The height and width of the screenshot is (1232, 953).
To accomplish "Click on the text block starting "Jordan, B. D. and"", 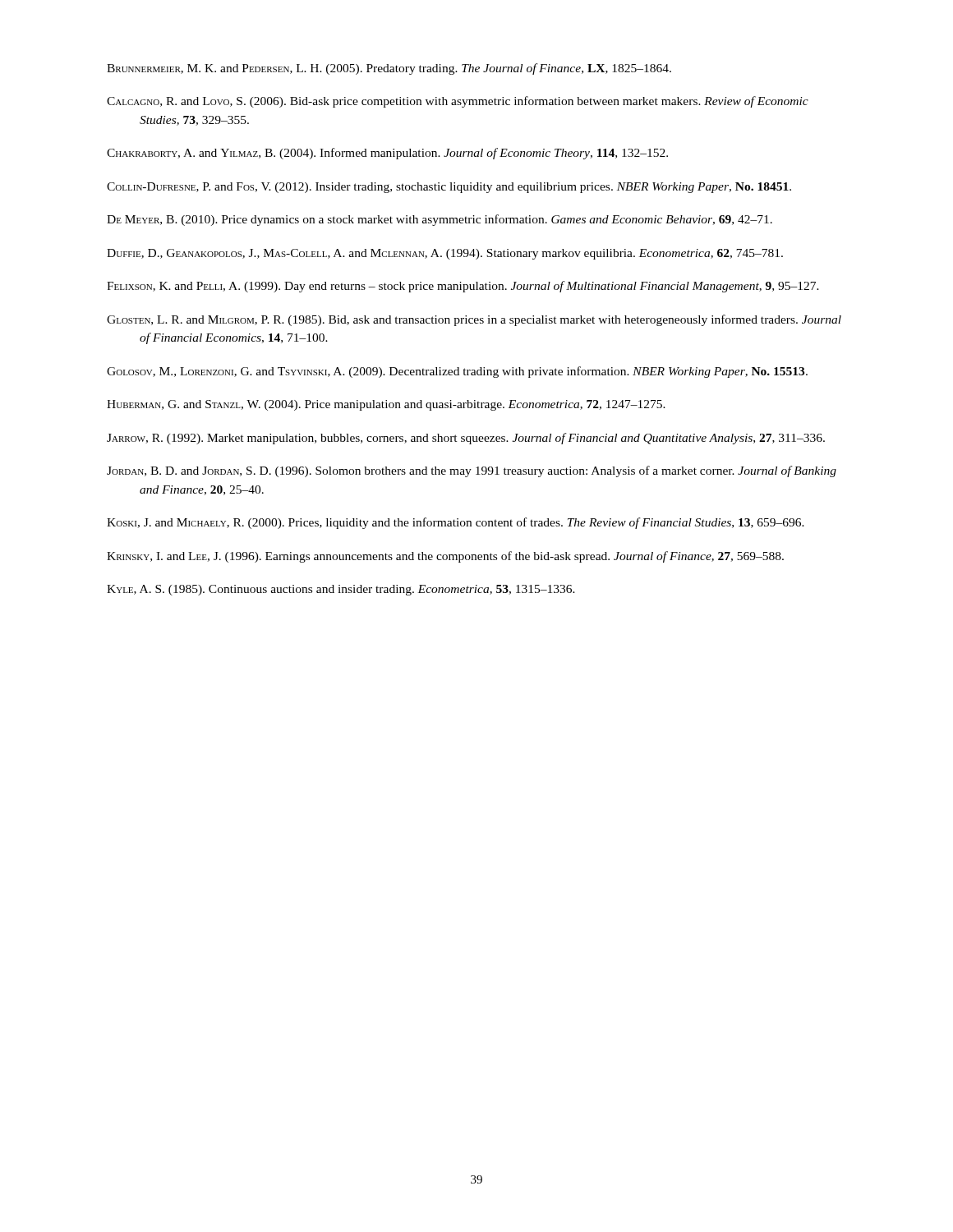I will pos(472,480).
